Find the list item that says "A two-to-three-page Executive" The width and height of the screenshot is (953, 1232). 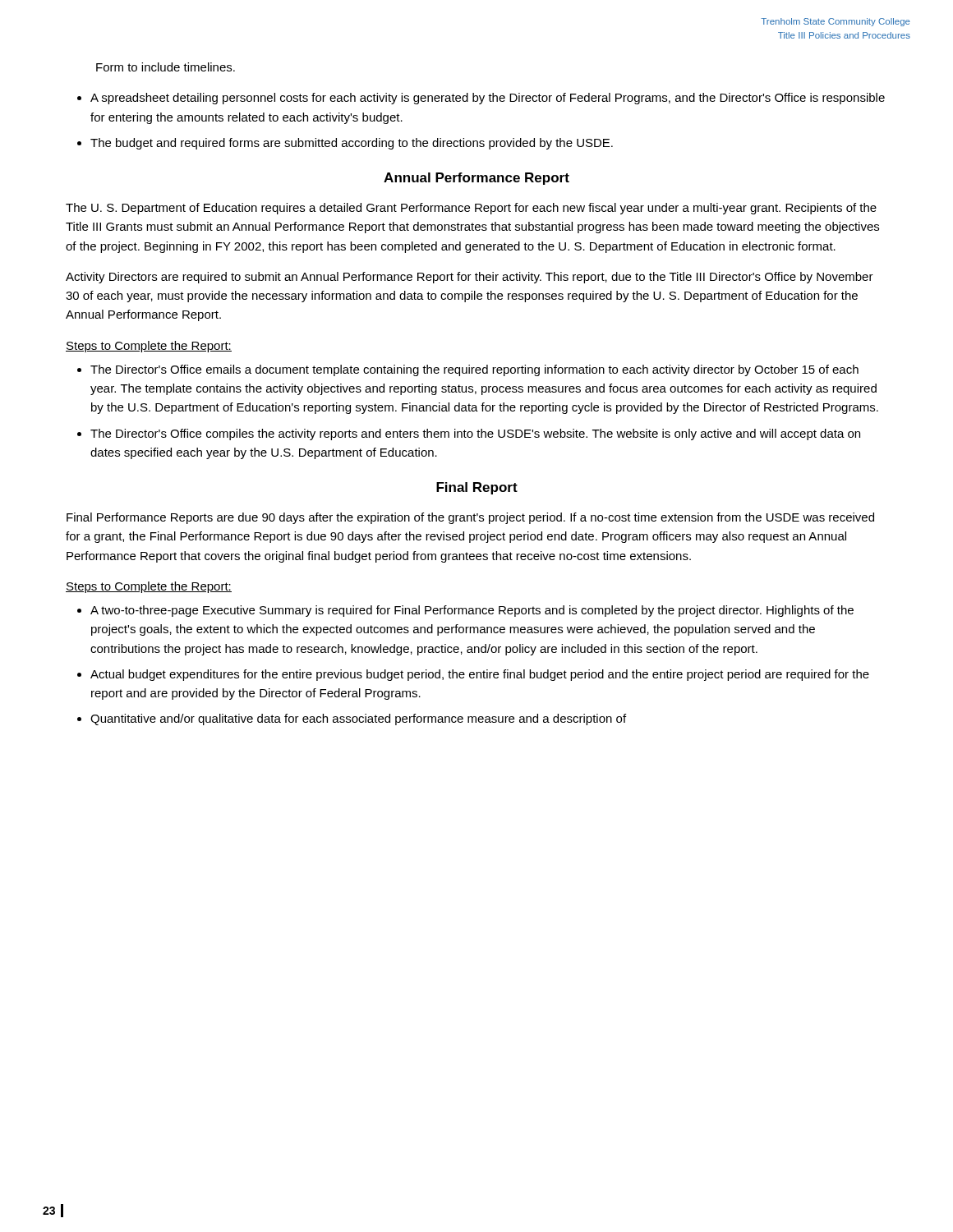472,629
